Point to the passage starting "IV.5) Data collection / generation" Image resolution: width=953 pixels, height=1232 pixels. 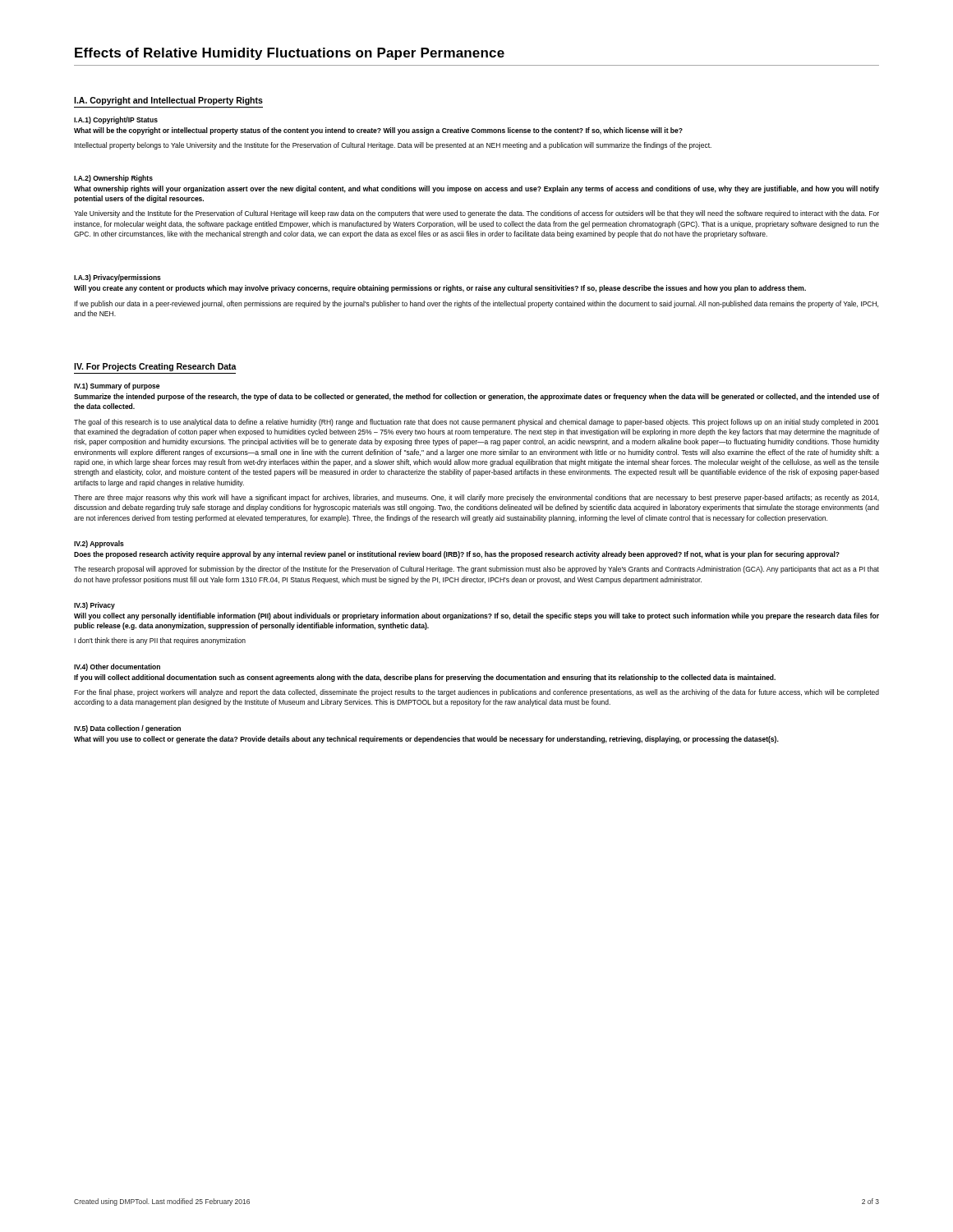128,728
